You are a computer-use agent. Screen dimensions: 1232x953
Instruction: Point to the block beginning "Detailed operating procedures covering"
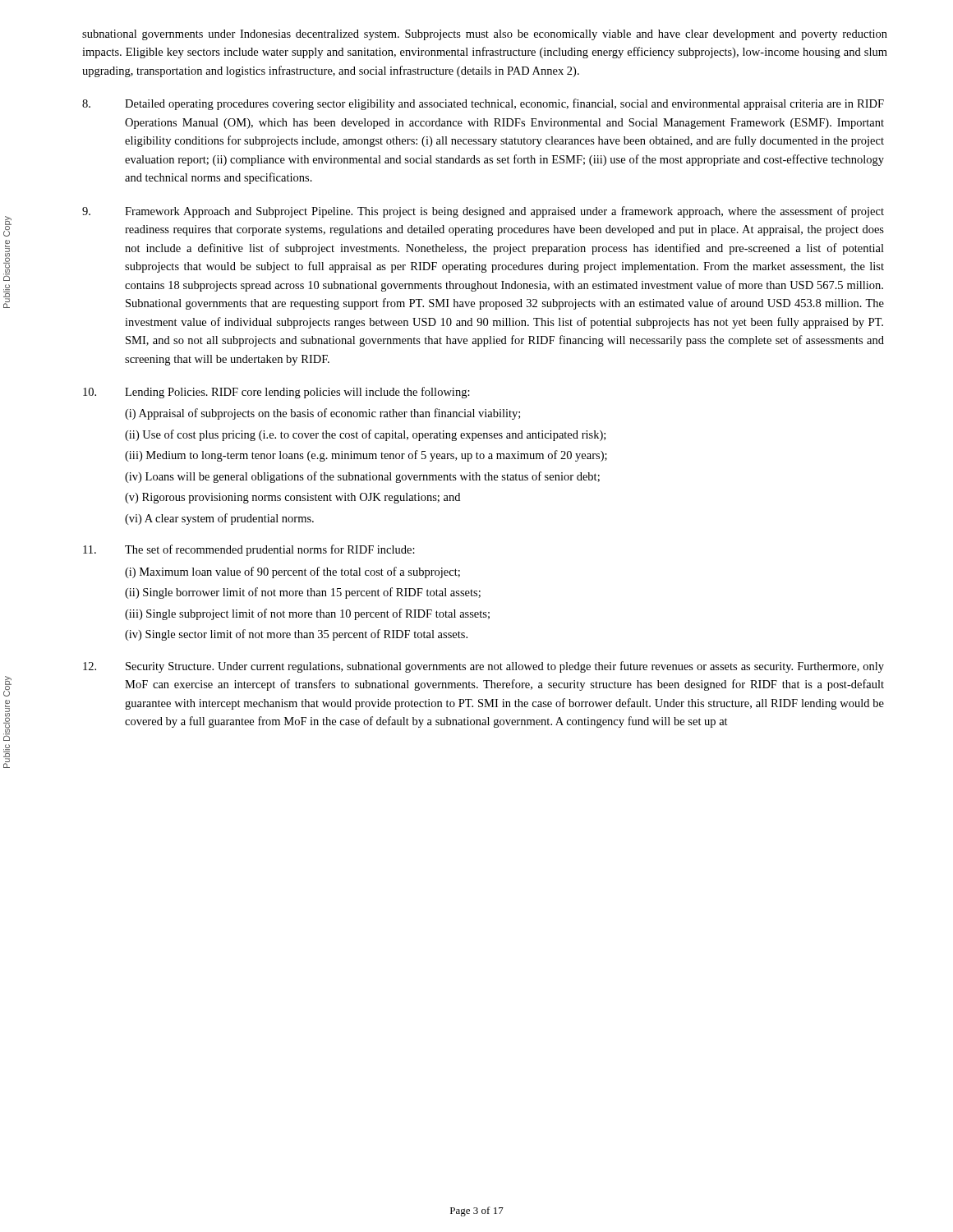(483, 141)
